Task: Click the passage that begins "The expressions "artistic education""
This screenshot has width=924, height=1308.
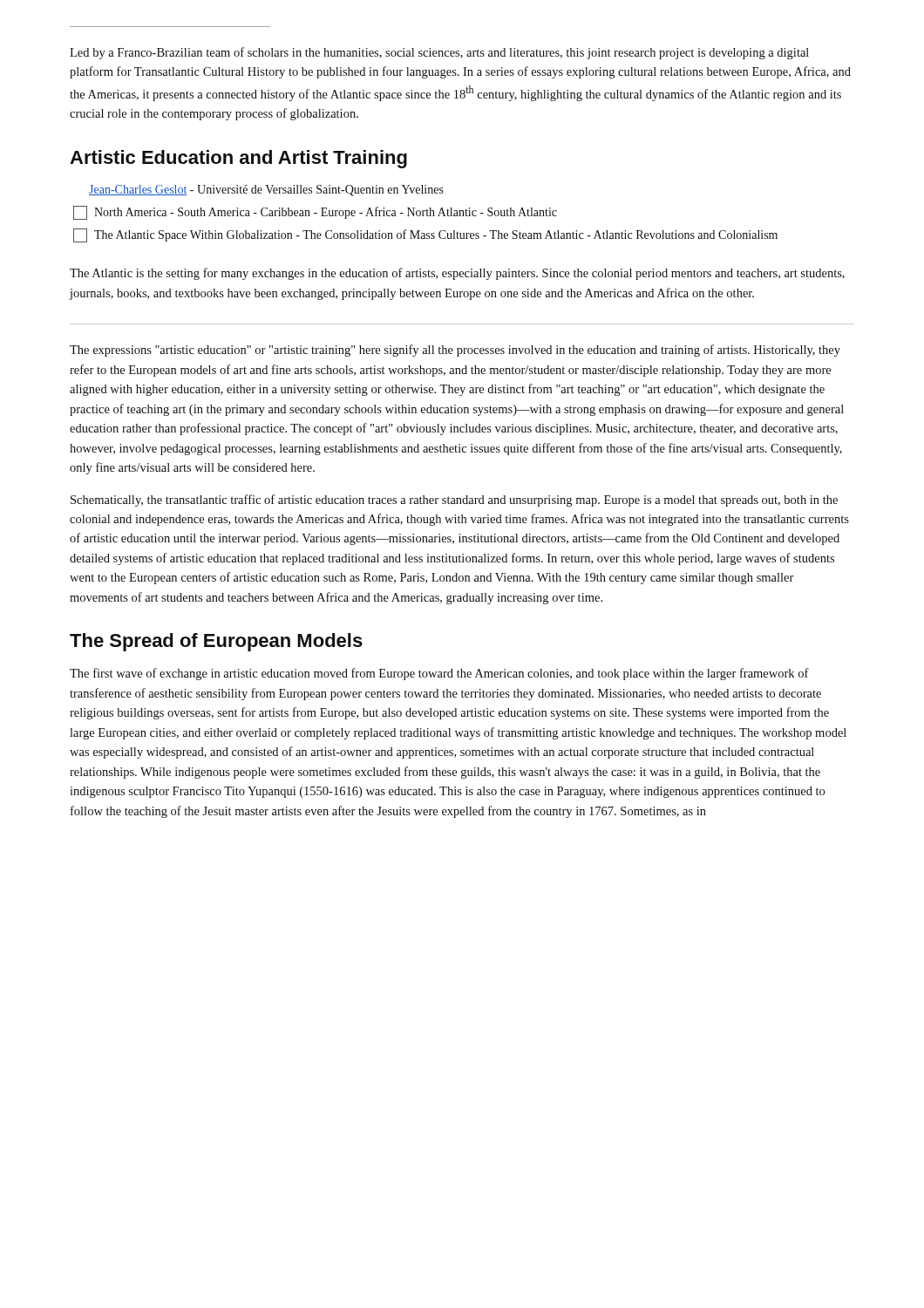Action: tap(457, 409)
